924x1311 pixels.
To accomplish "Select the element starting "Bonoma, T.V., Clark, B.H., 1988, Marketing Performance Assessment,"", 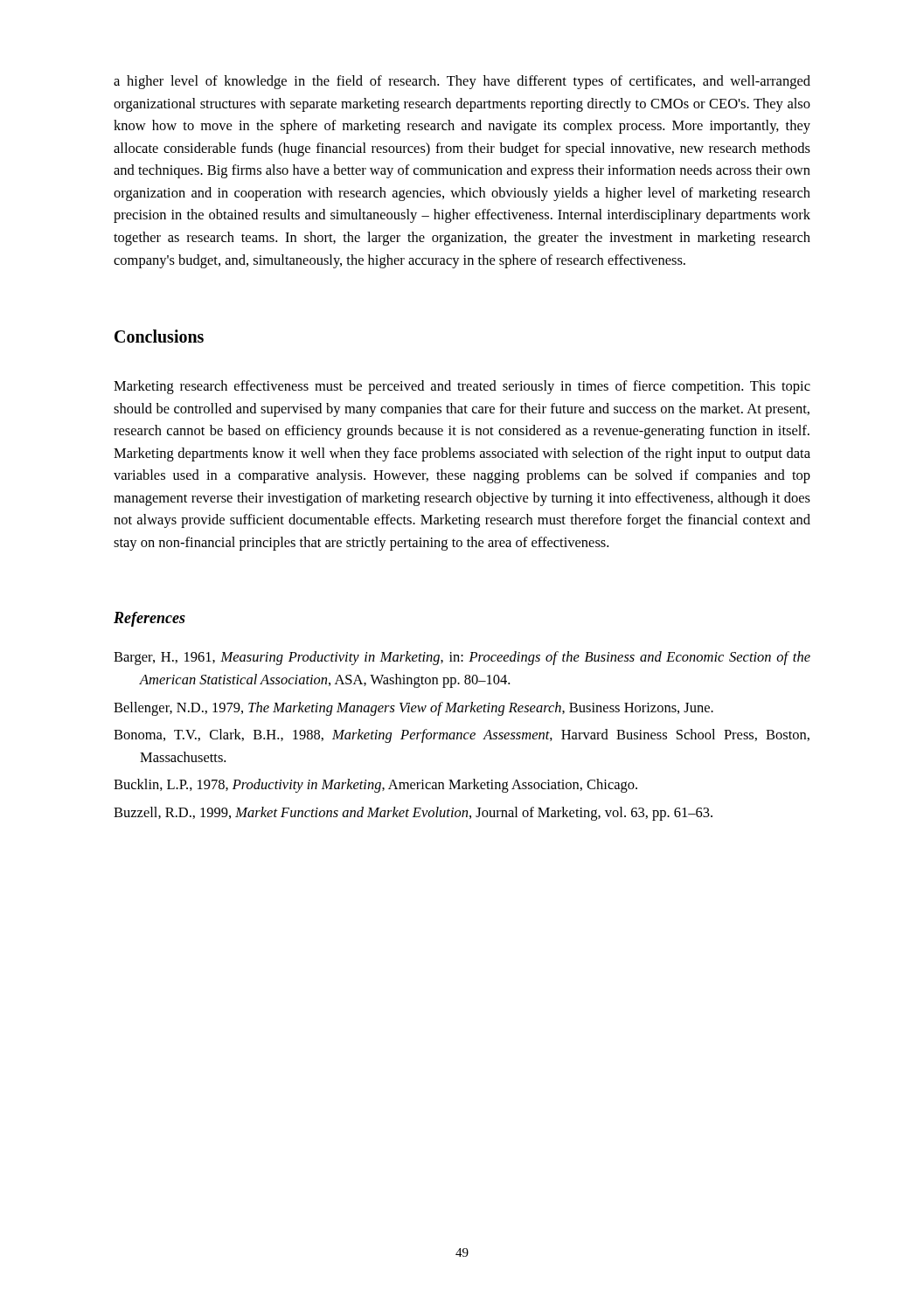I will (x=462, y=746).
